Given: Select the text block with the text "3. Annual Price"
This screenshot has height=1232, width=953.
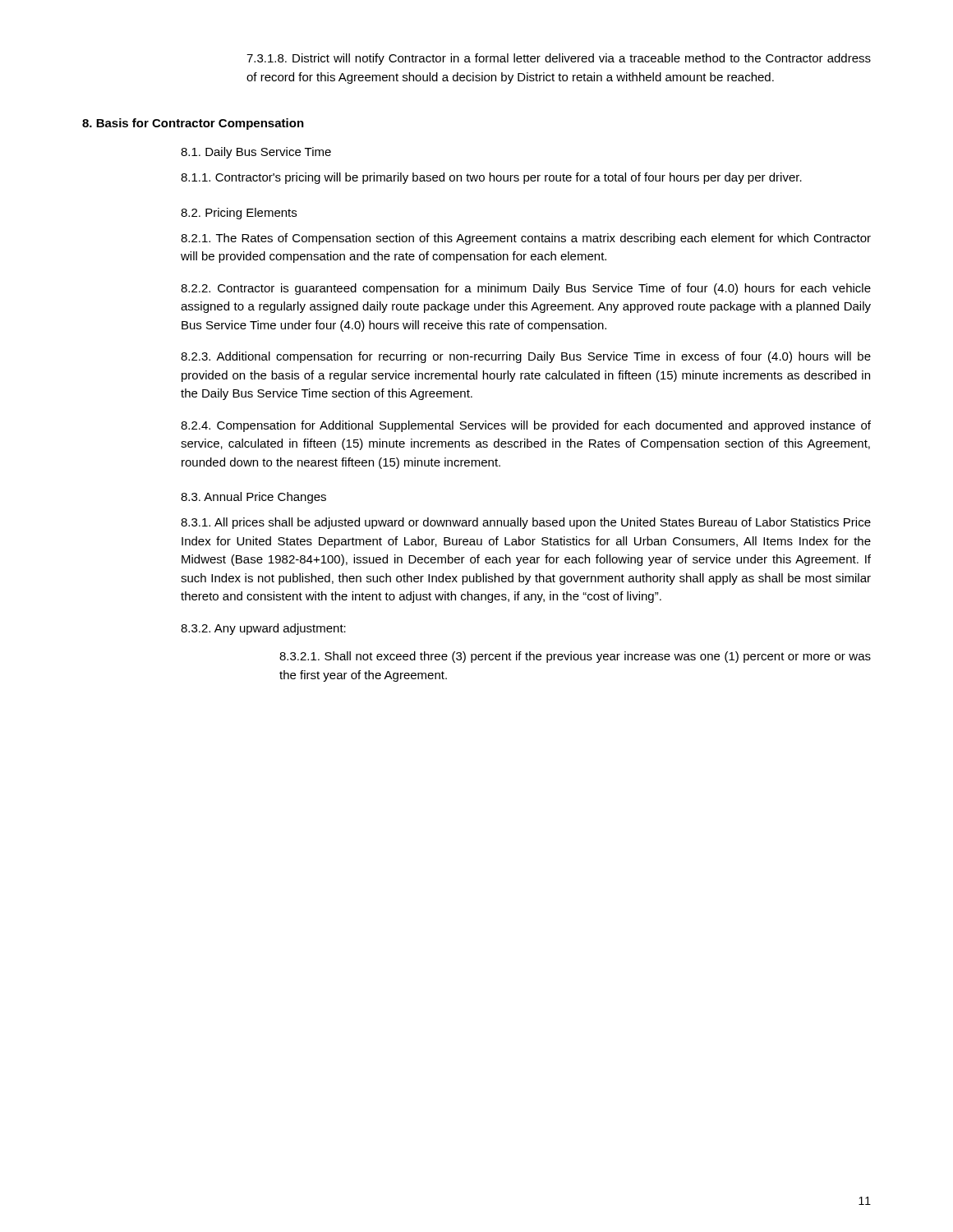Looking at the screenshot, I should pyautogui.click(x=254, y=496).
